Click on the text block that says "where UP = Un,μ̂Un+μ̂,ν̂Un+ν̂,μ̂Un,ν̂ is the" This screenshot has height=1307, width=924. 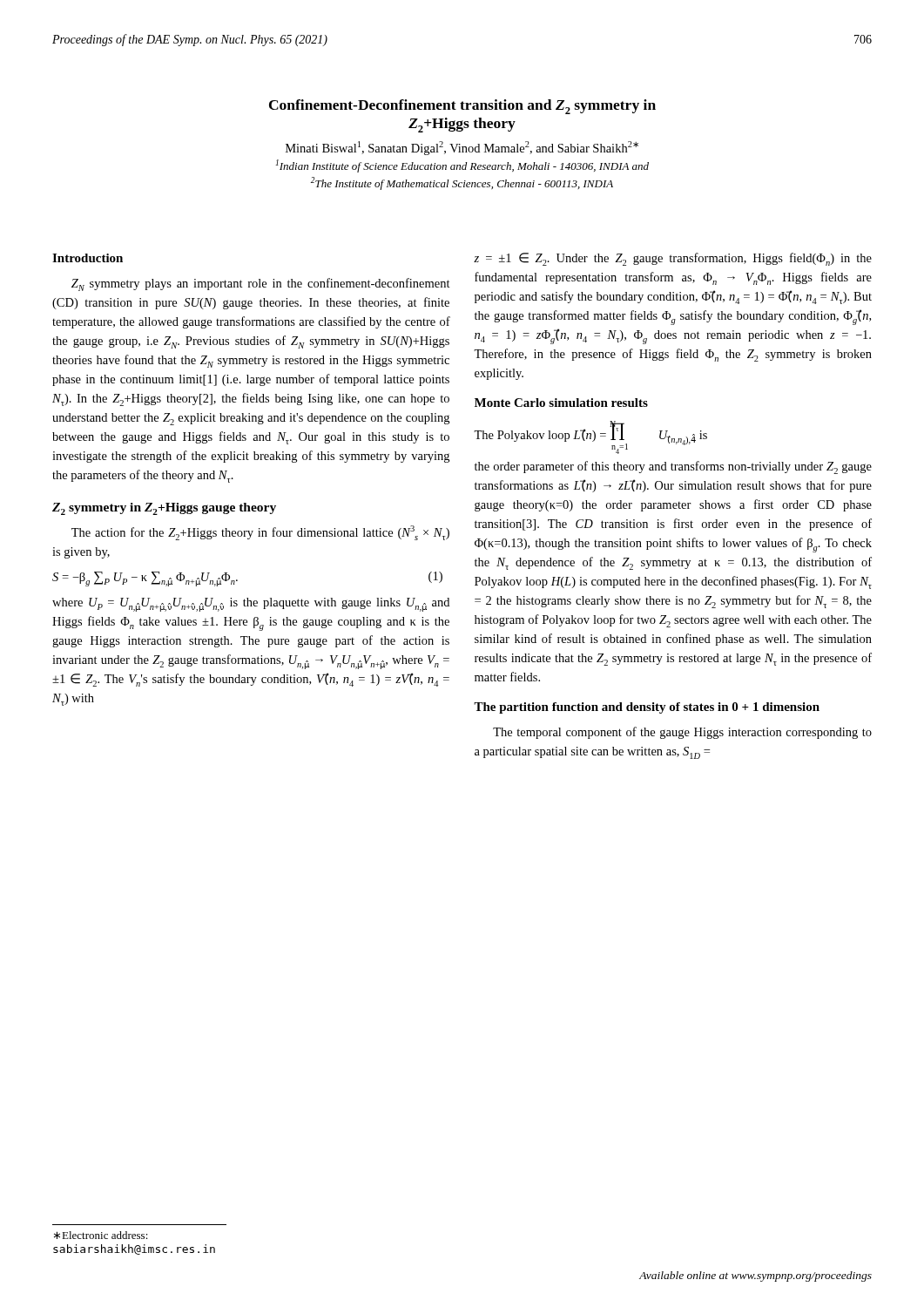pyautogui.click(x=251, y=650)
